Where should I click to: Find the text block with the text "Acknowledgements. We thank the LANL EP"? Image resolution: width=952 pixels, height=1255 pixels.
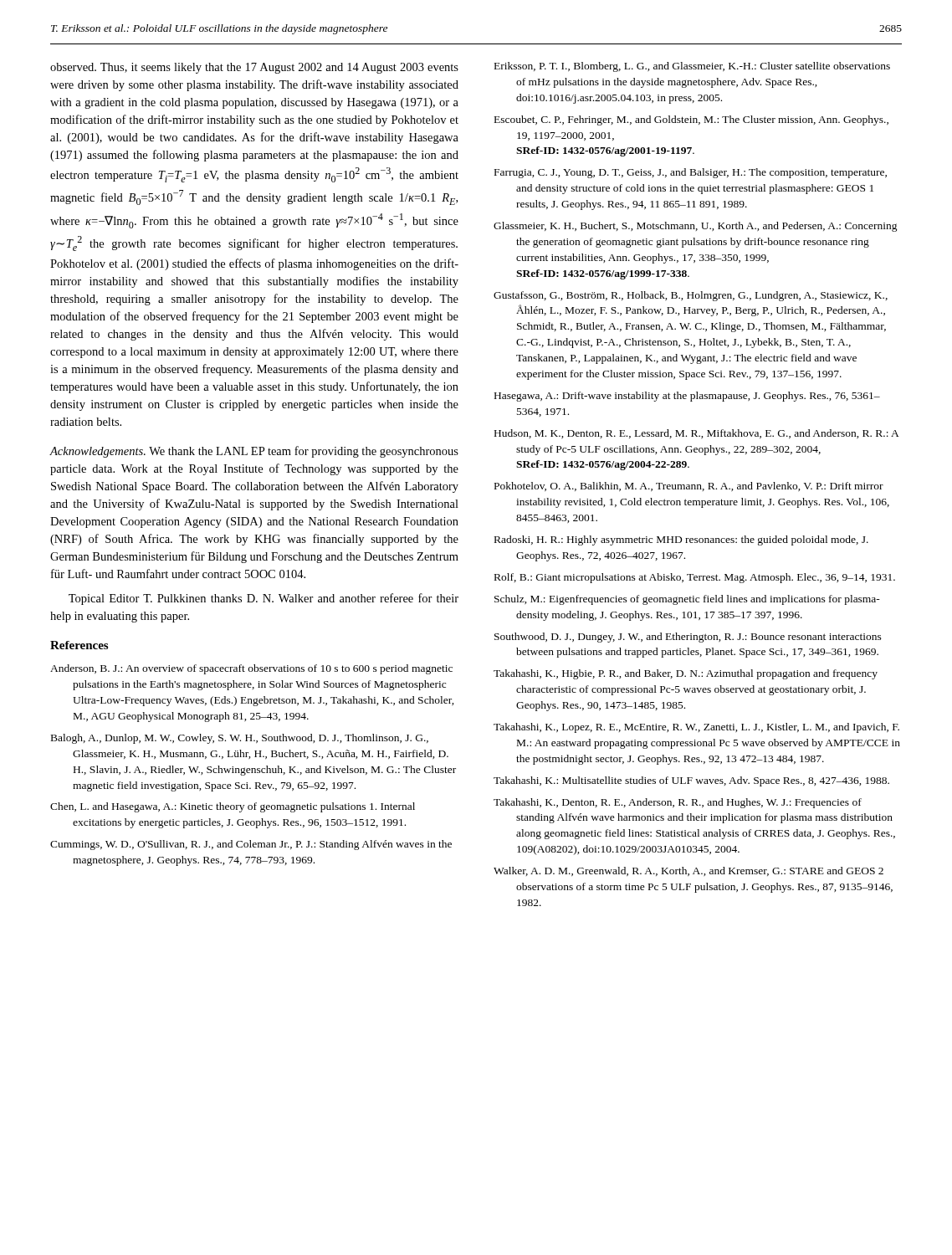[x=254, y=534]
